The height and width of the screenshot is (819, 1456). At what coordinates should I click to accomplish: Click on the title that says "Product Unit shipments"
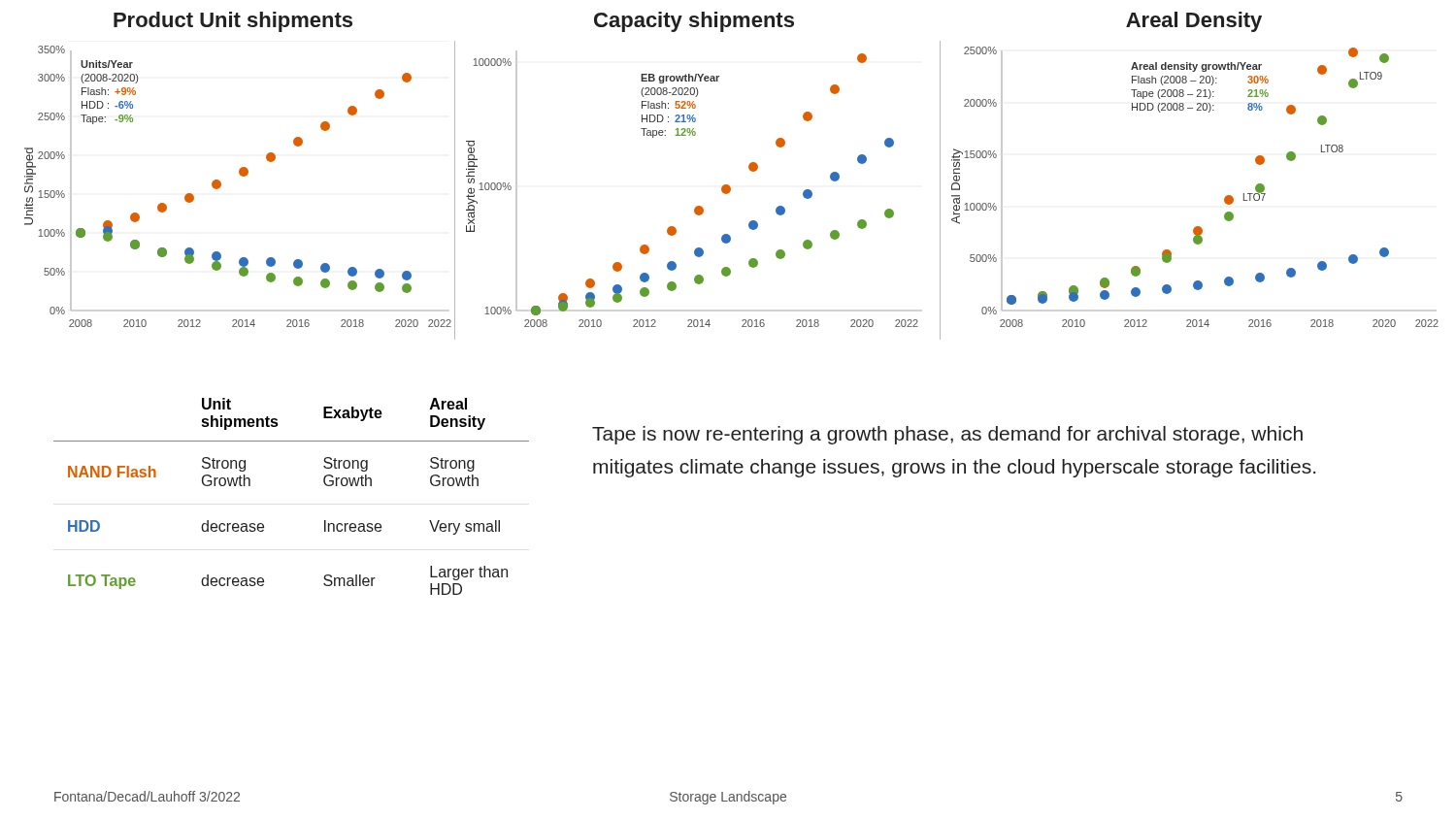[x=233, y=20]
